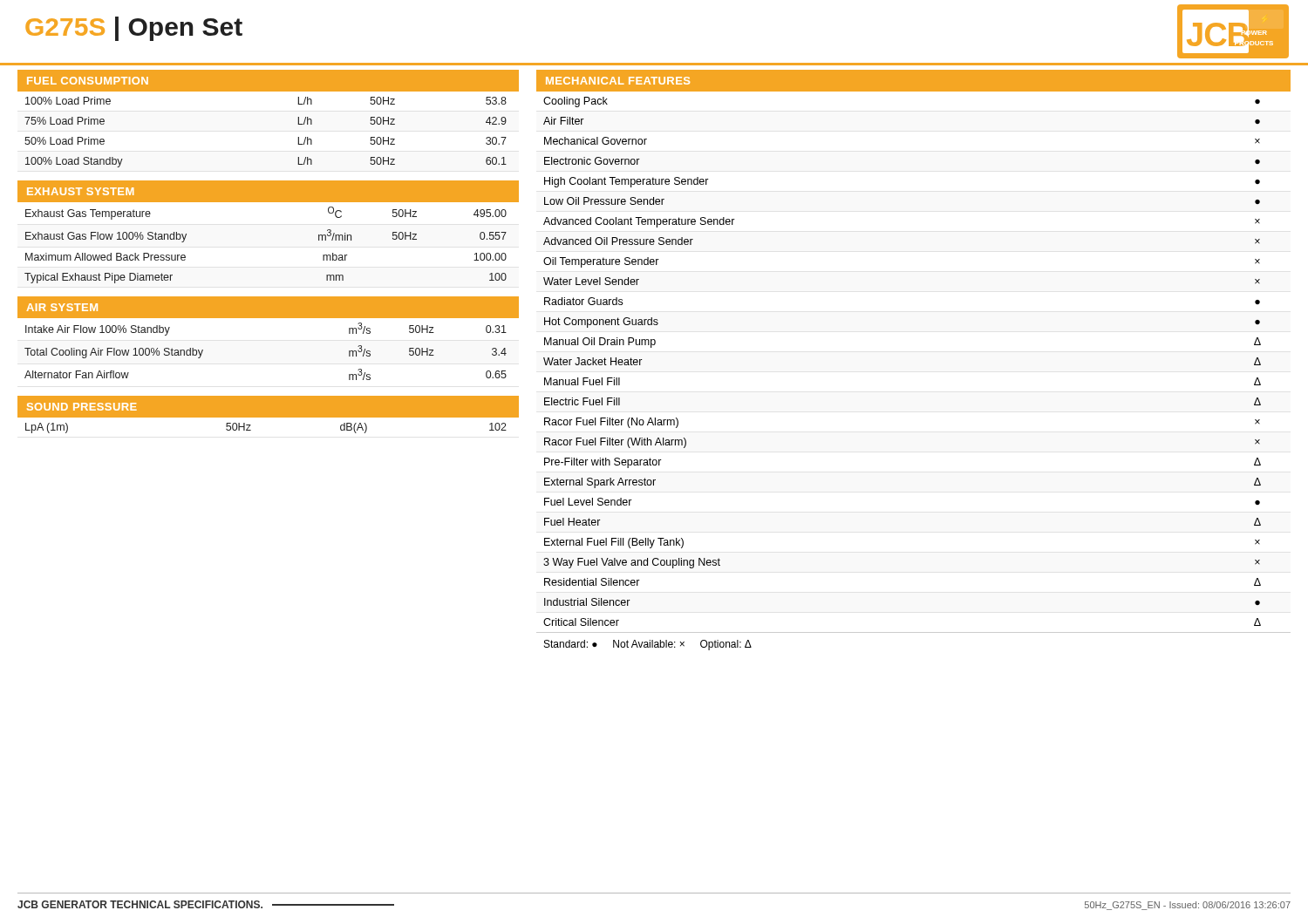The image size is (1308, 924).
Task: Select the section header with the text "FUEL CONSUMPTION"
Action: click(x=88, y=81)
